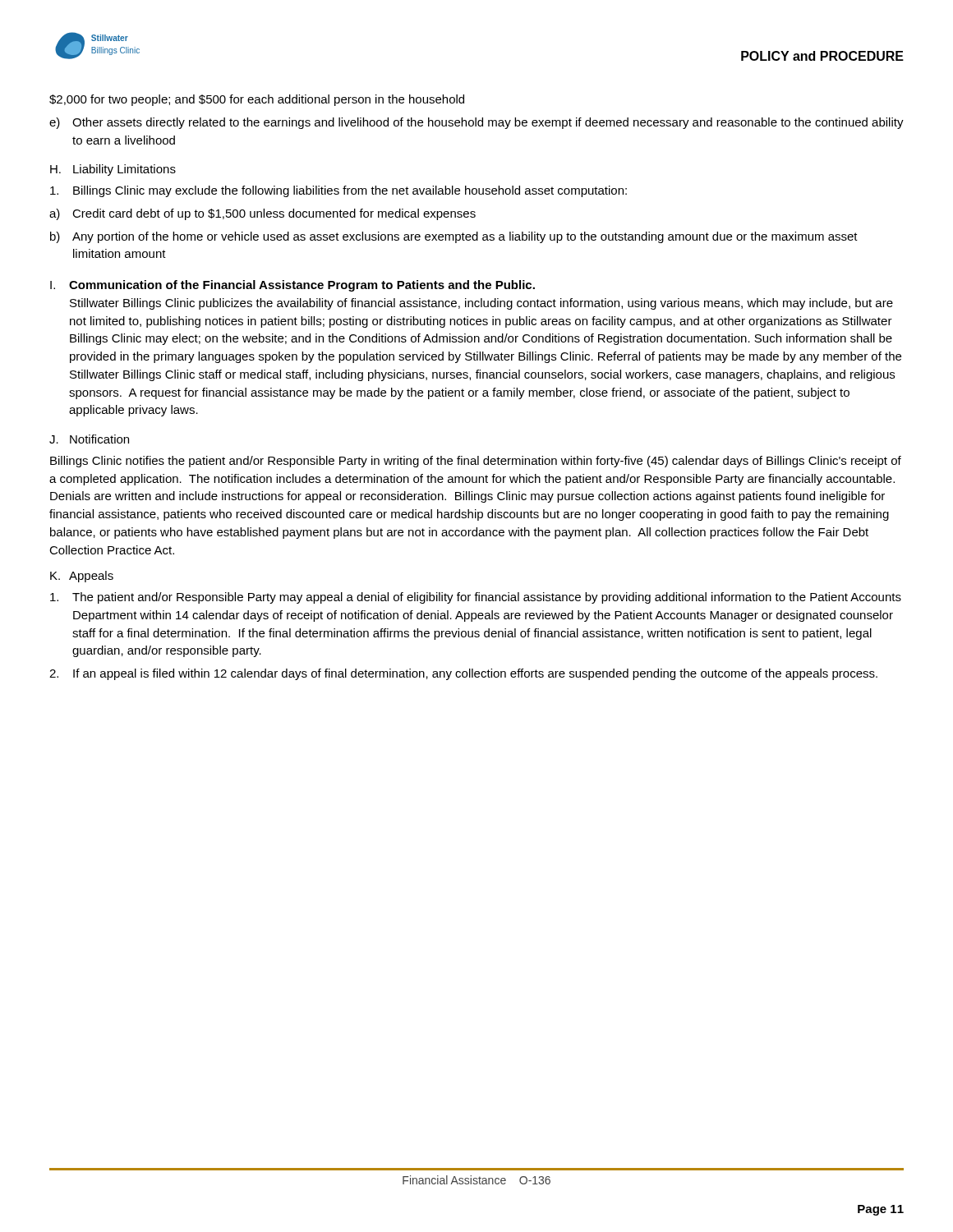This screenshot has height=1232, width=953.
Task: Where is the passage that starts "e) Other assets directly related to"?
Action: 476,131
